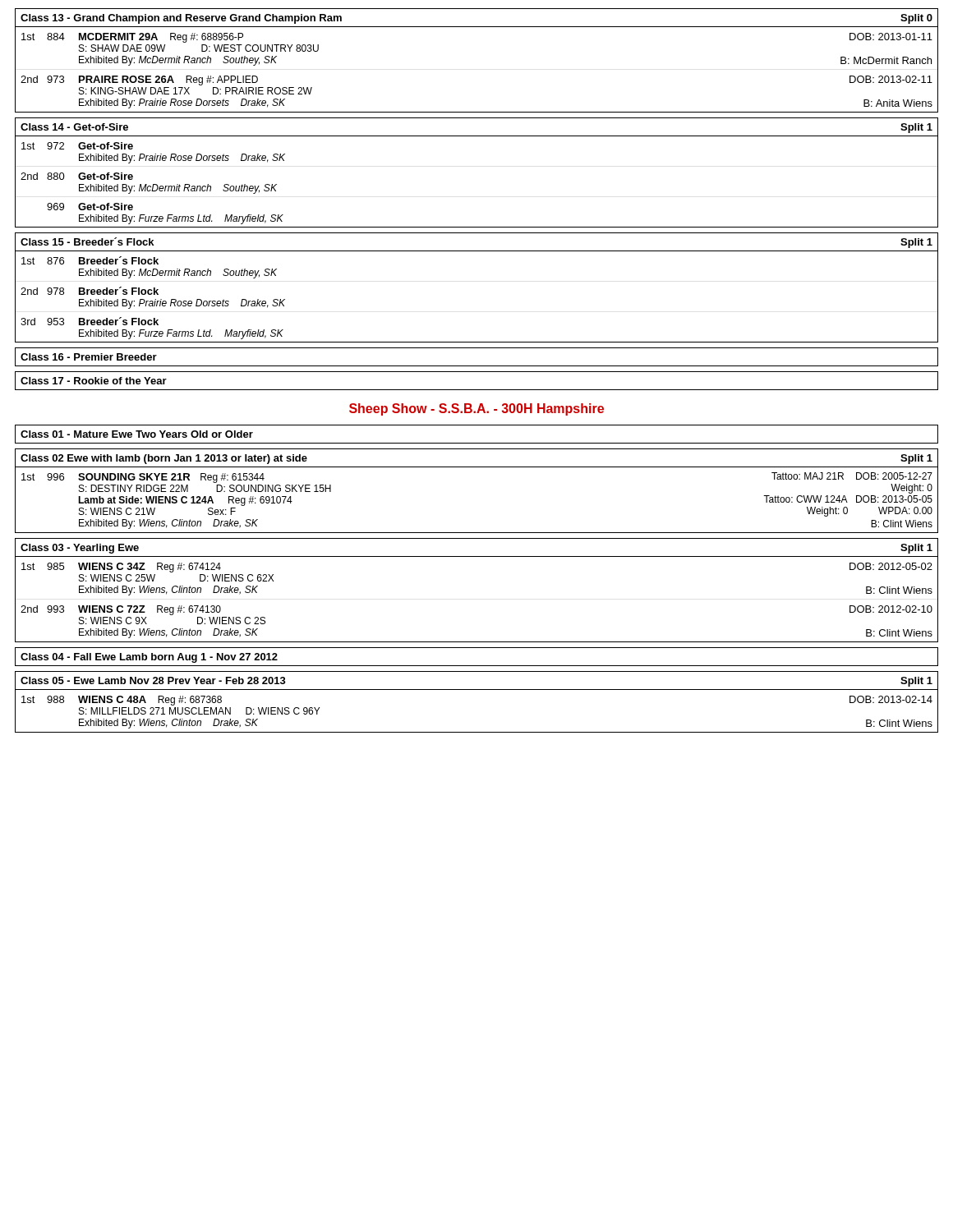Locate the block of text that opens with "1st 996 SOUNDING SKYE 21R Reg #: 615344"
Viewport: 953px width, 1232px height.
[179, 485]
